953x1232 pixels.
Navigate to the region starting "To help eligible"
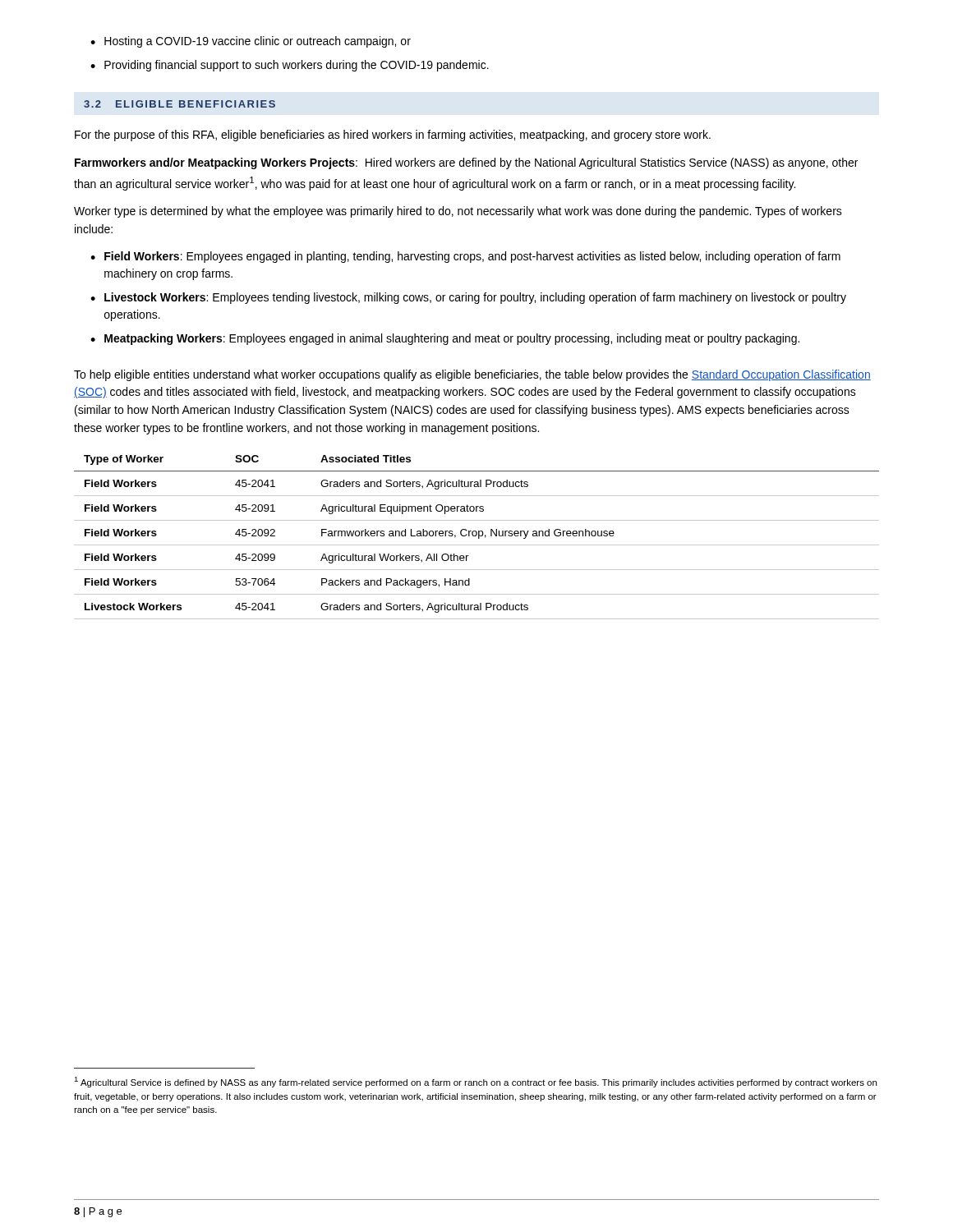click(x=476, y=402)
